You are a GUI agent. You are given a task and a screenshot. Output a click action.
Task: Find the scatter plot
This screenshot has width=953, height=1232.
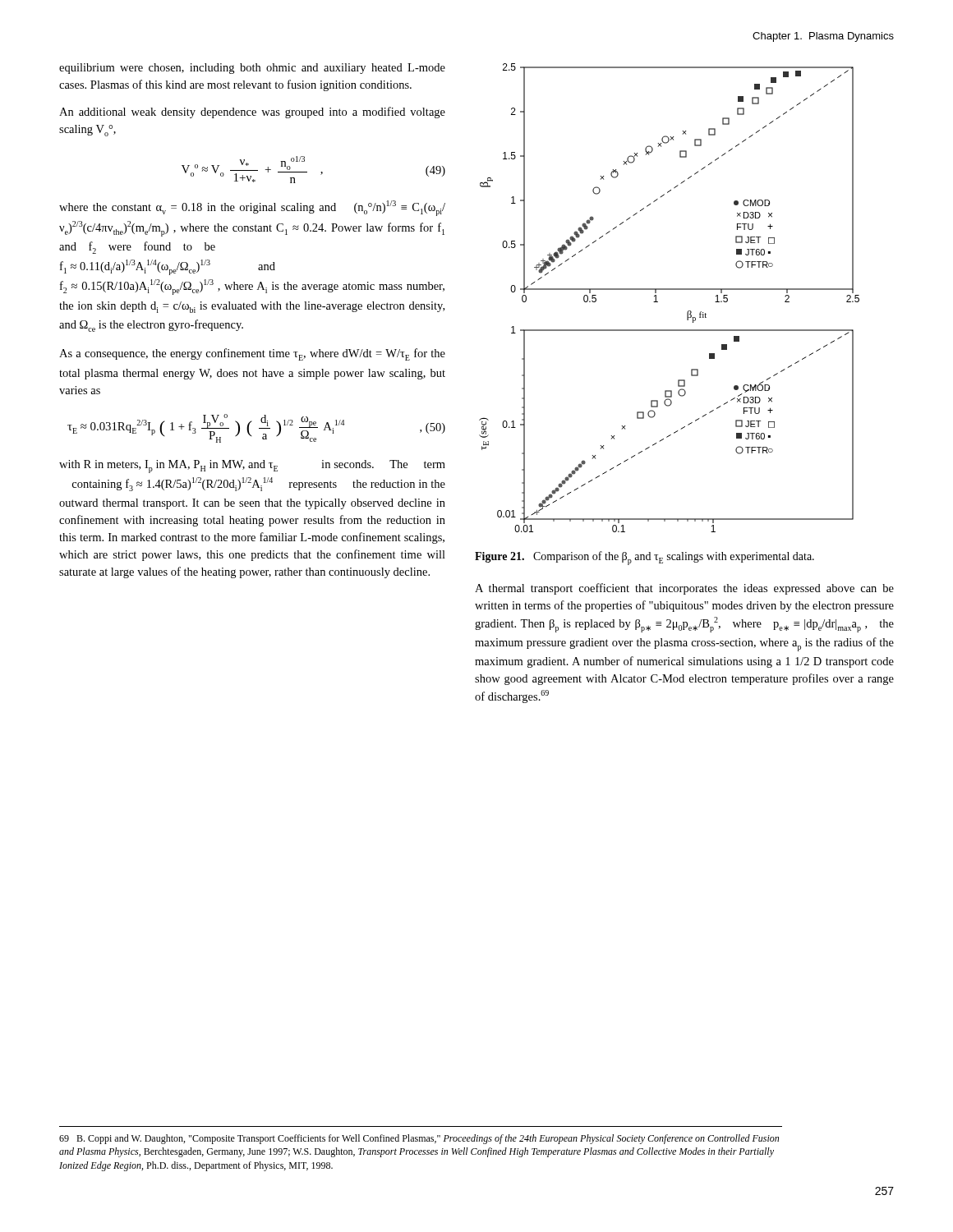684,297
